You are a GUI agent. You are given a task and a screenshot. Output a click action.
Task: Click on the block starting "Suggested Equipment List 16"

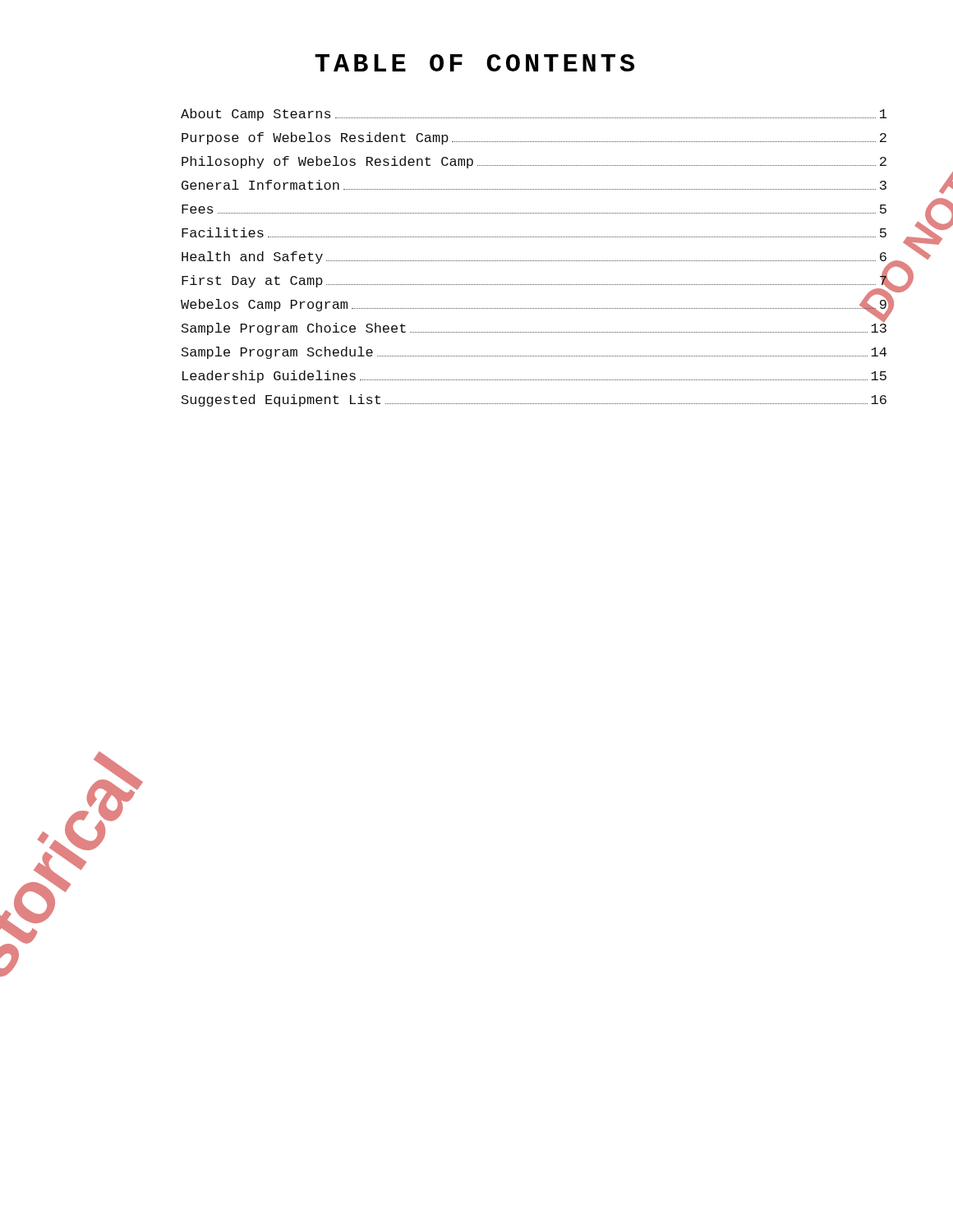click(534, 400)
